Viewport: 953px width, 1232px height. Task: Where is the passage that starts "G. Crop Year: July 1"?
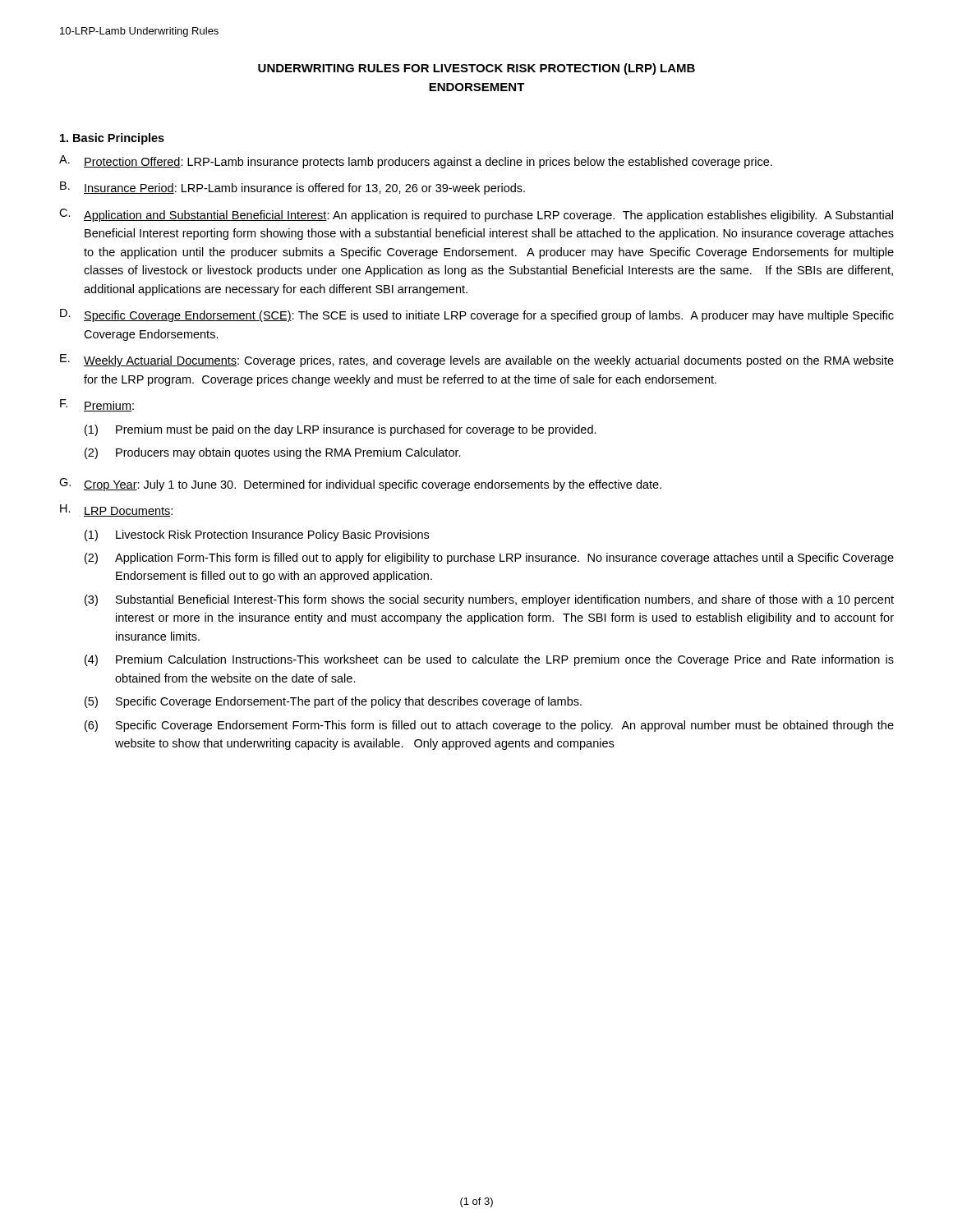(x=476, y=484)
